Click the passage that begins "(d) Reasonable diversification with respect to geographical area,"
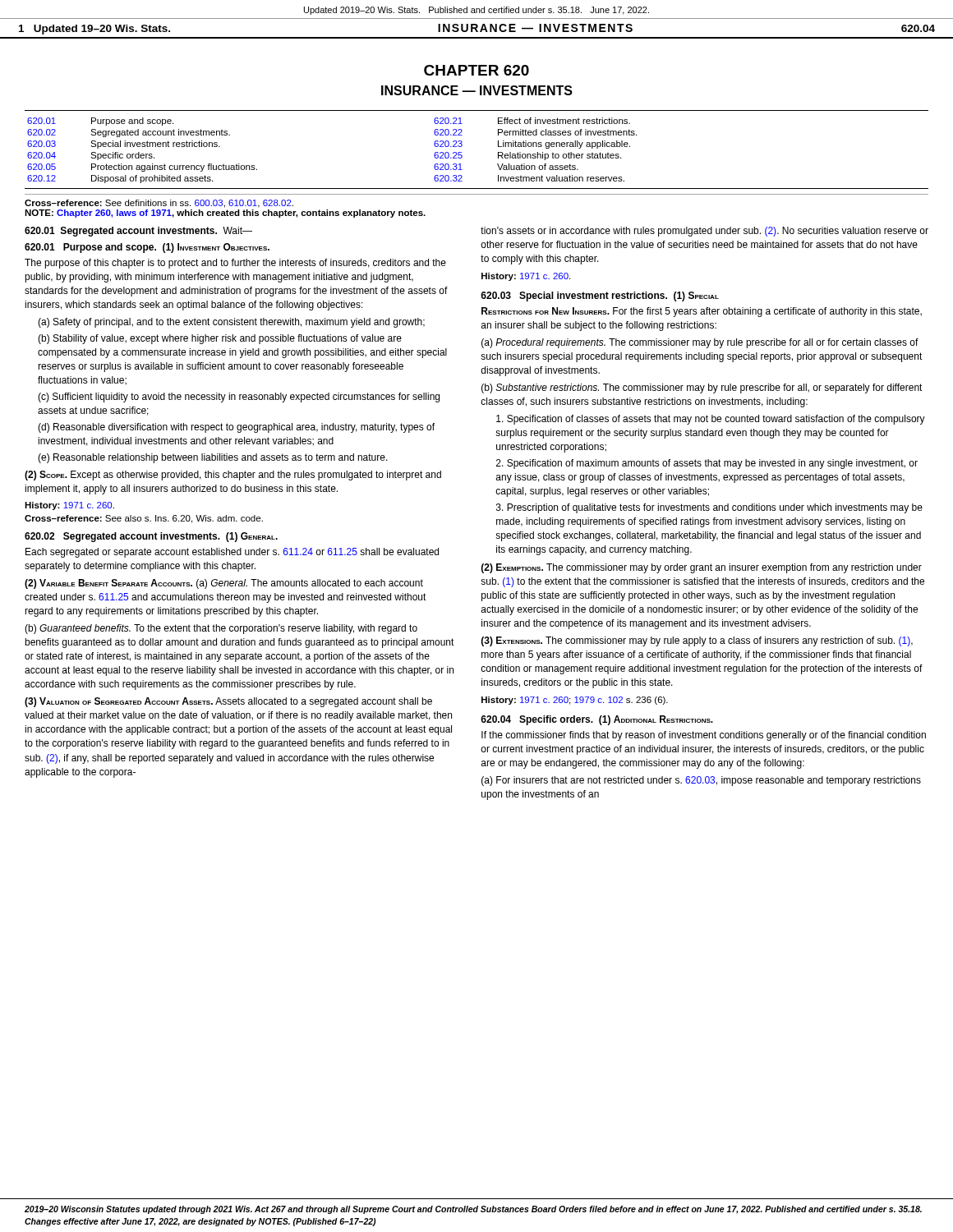This screenshot has width=953, height=1232. tap(236, 434)
